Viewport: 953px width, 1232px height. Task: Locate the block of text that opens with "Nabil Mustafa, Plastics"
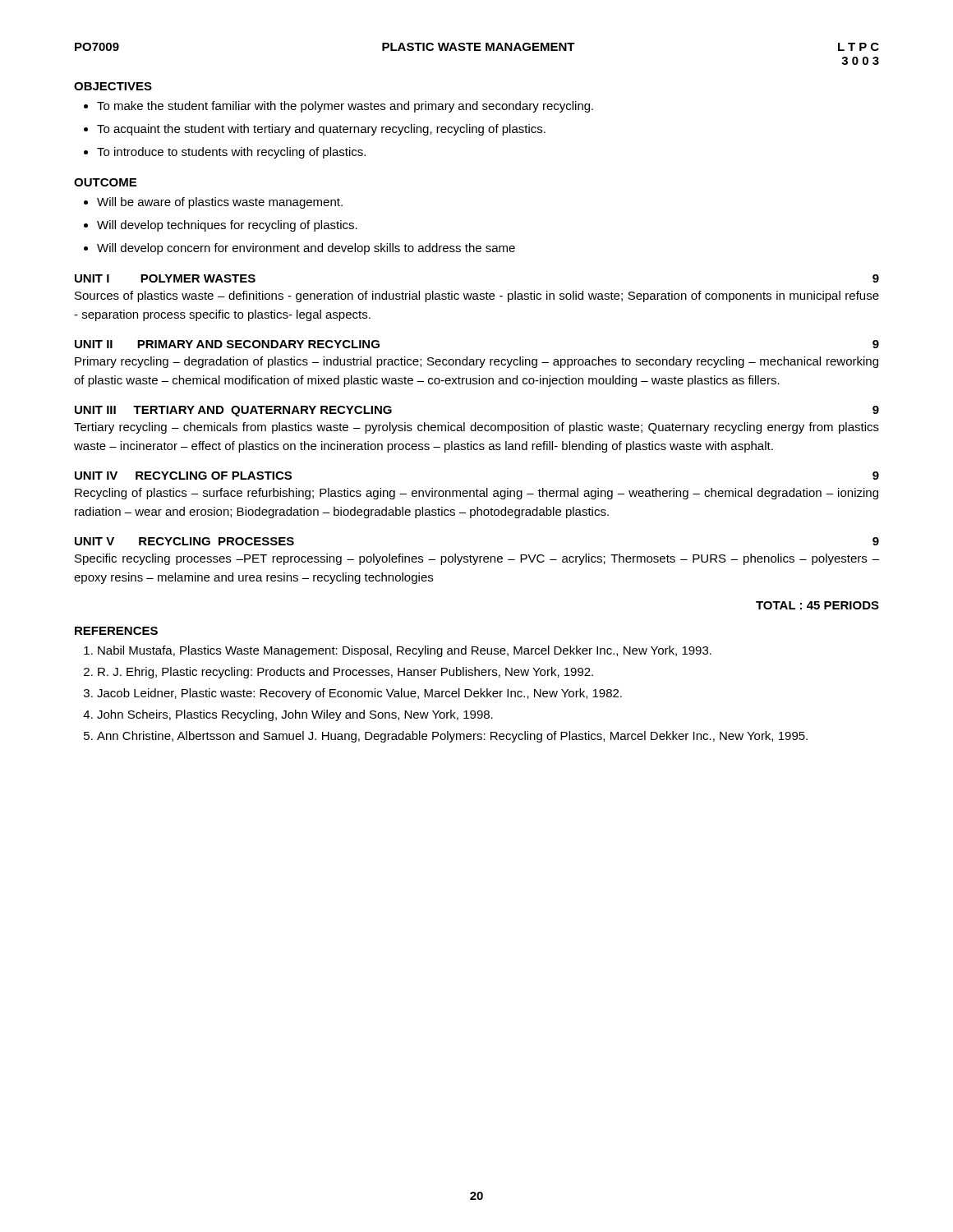click(x=476, y=650)
